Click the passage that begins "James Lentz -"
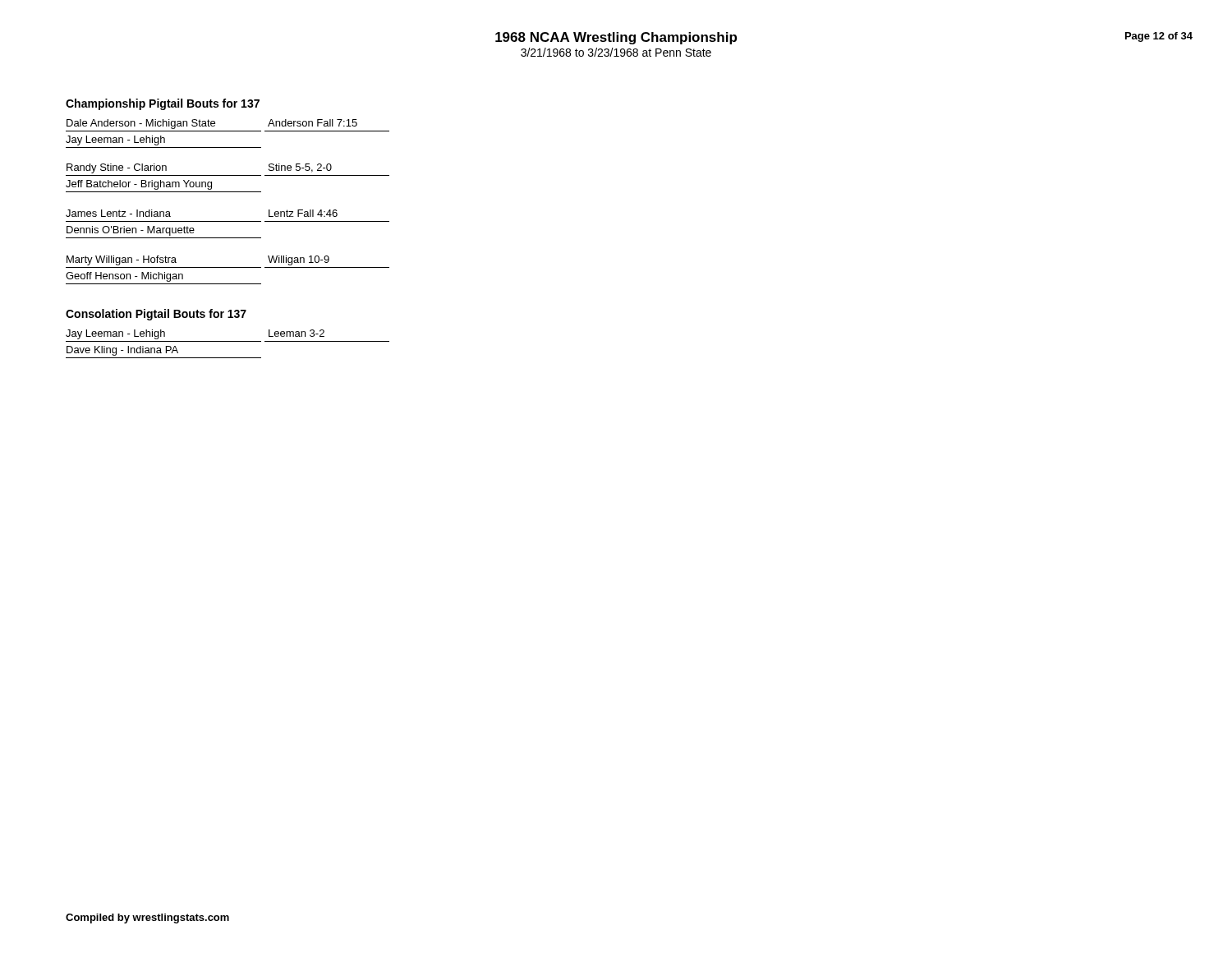This screenshot has width=1232, height=953. 118,213
